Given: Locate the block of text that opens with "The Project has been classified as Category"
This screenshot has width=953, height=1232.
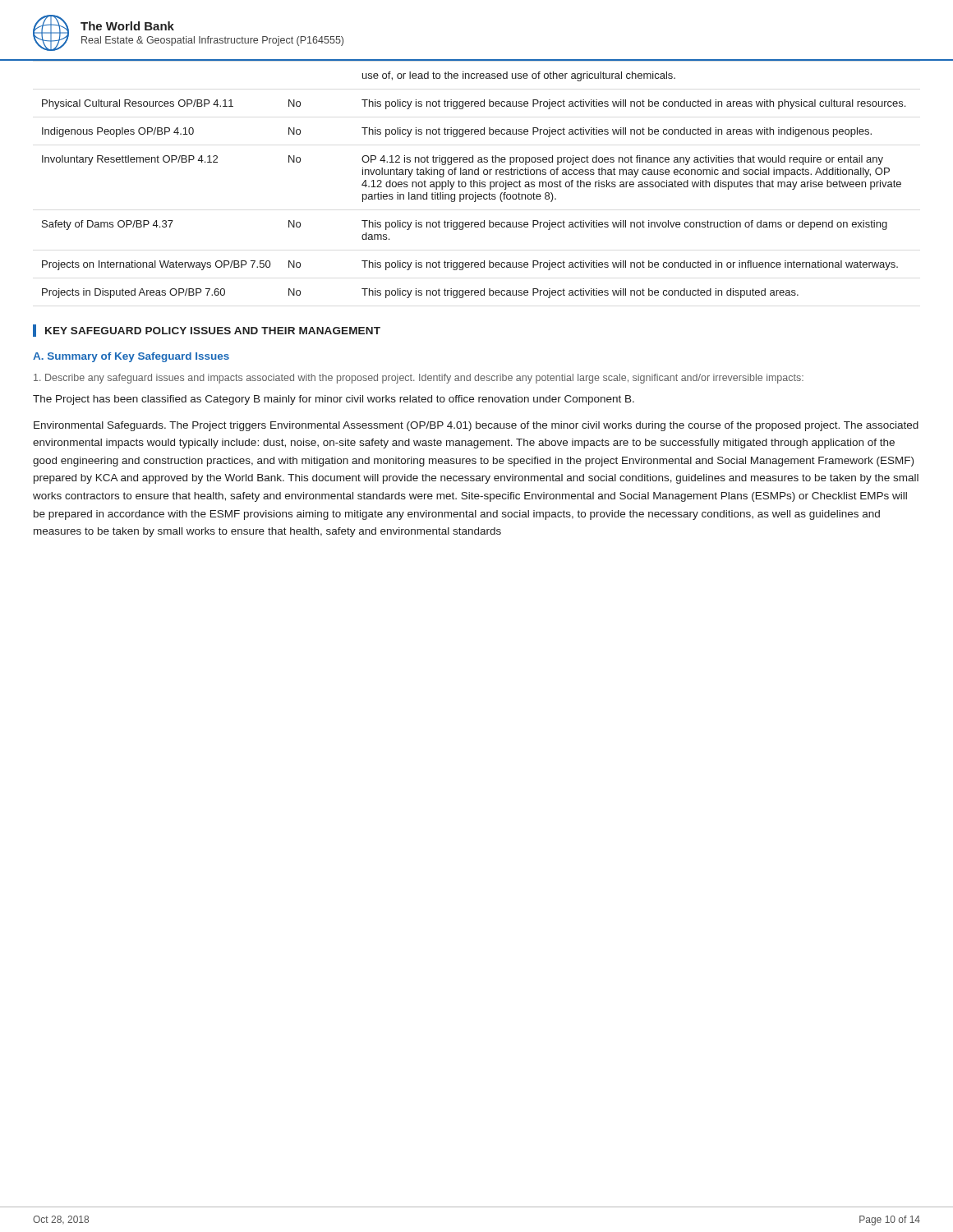Looking at the screenshot, I should click(334, 399).
